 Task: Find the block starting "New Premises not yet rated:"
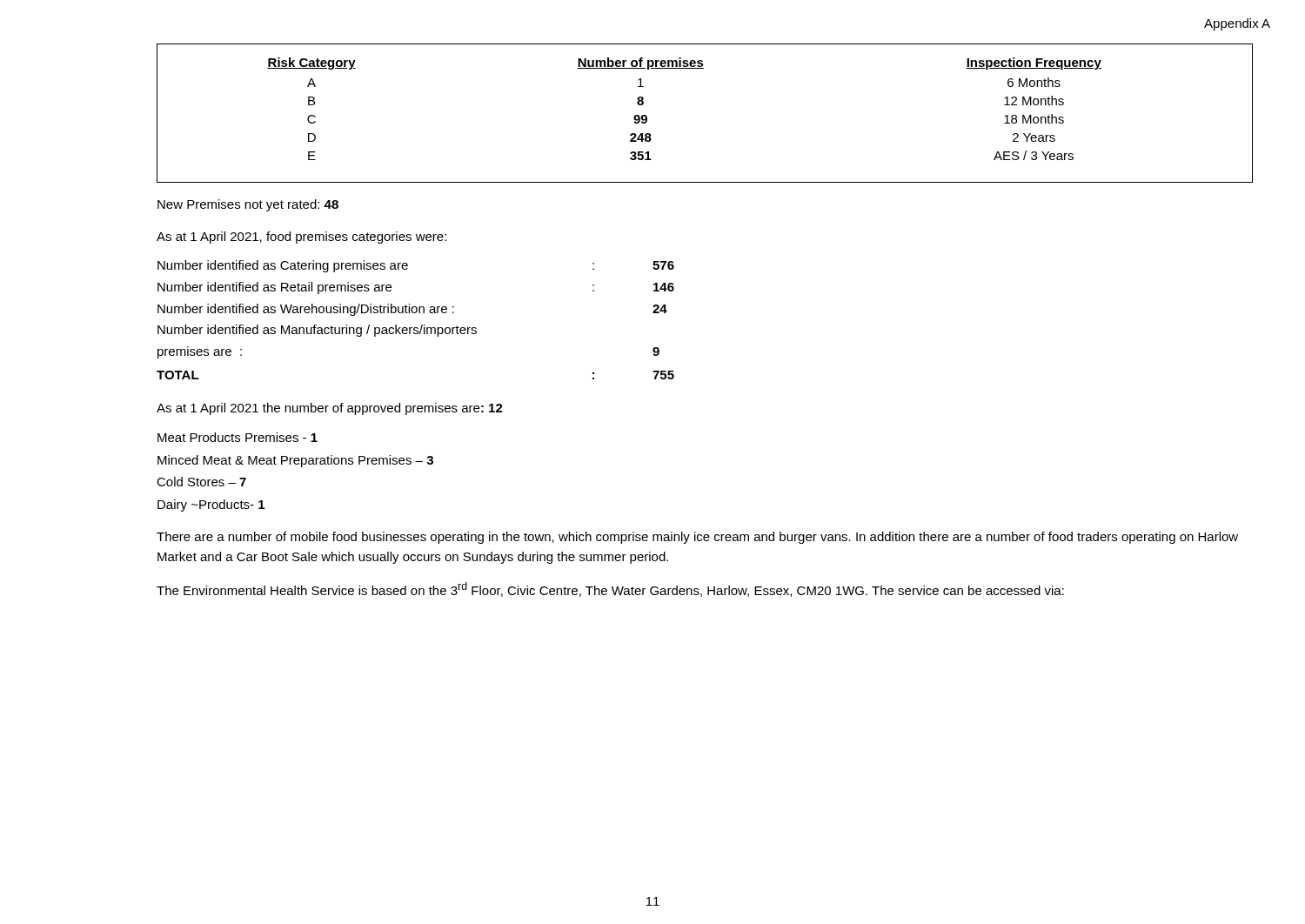[248, 204]
